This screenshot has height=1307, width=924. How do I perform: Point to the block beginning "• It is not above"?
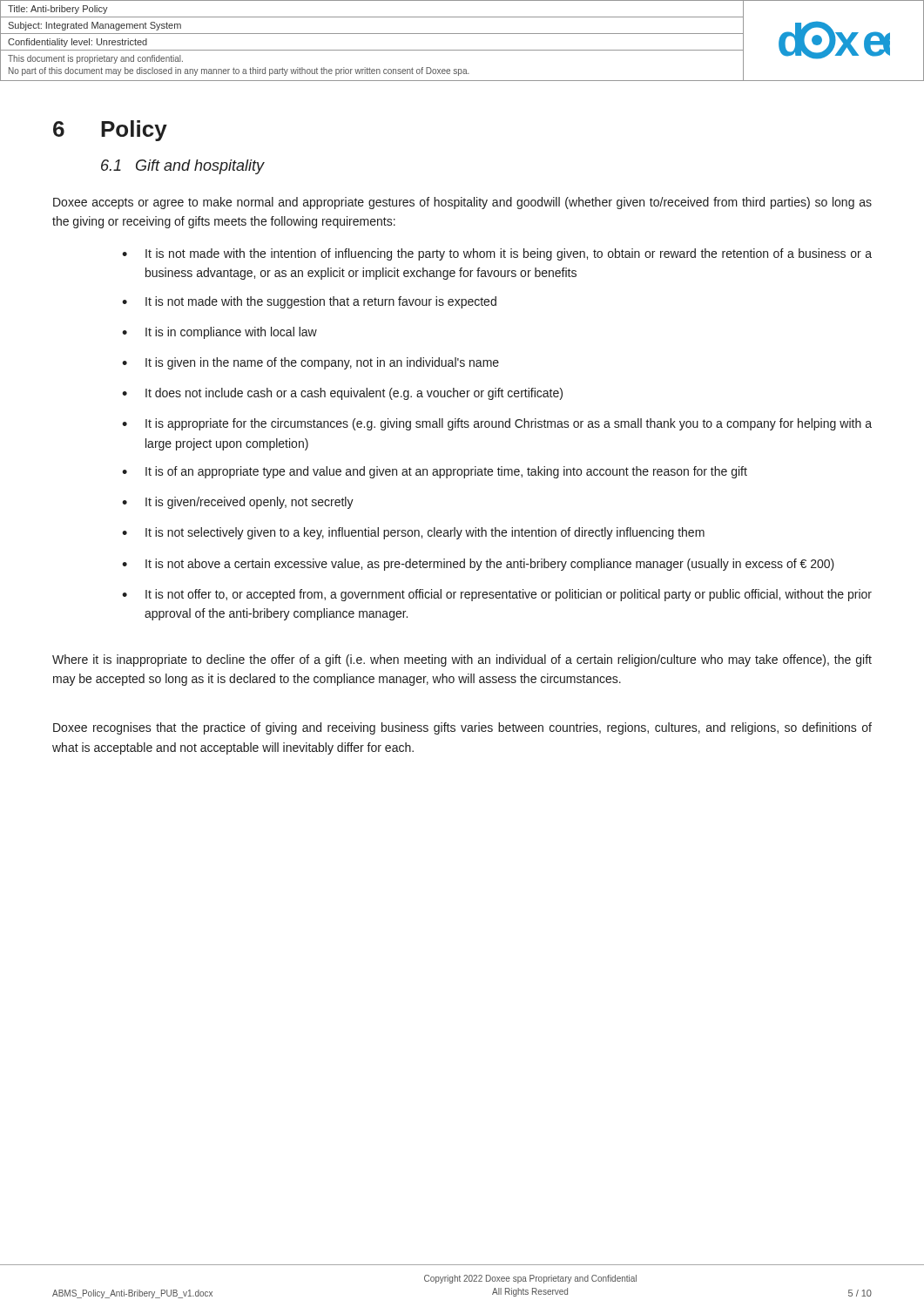(497, 565)
